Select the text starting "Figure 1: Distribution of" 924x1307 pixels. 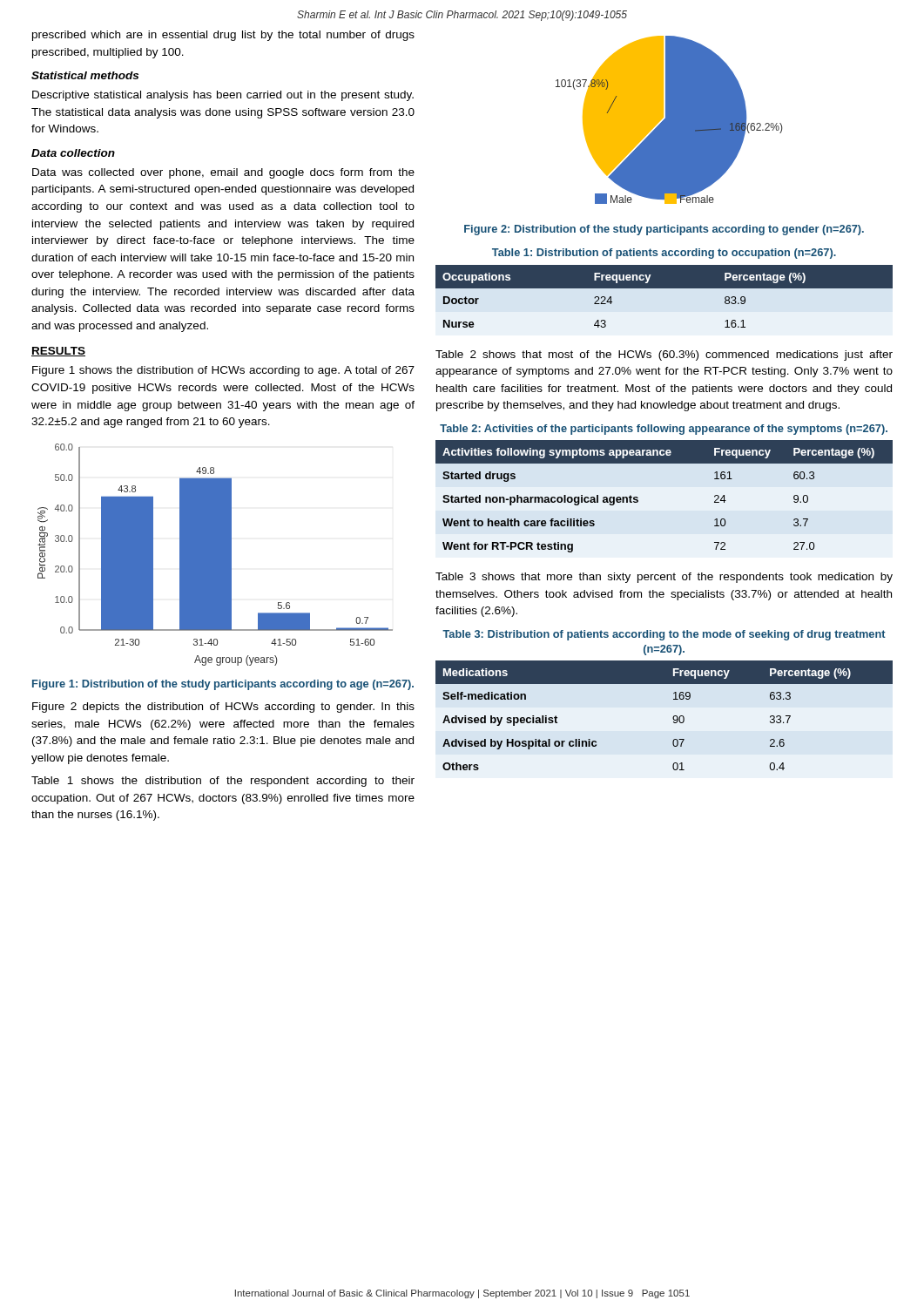(223, 683)
